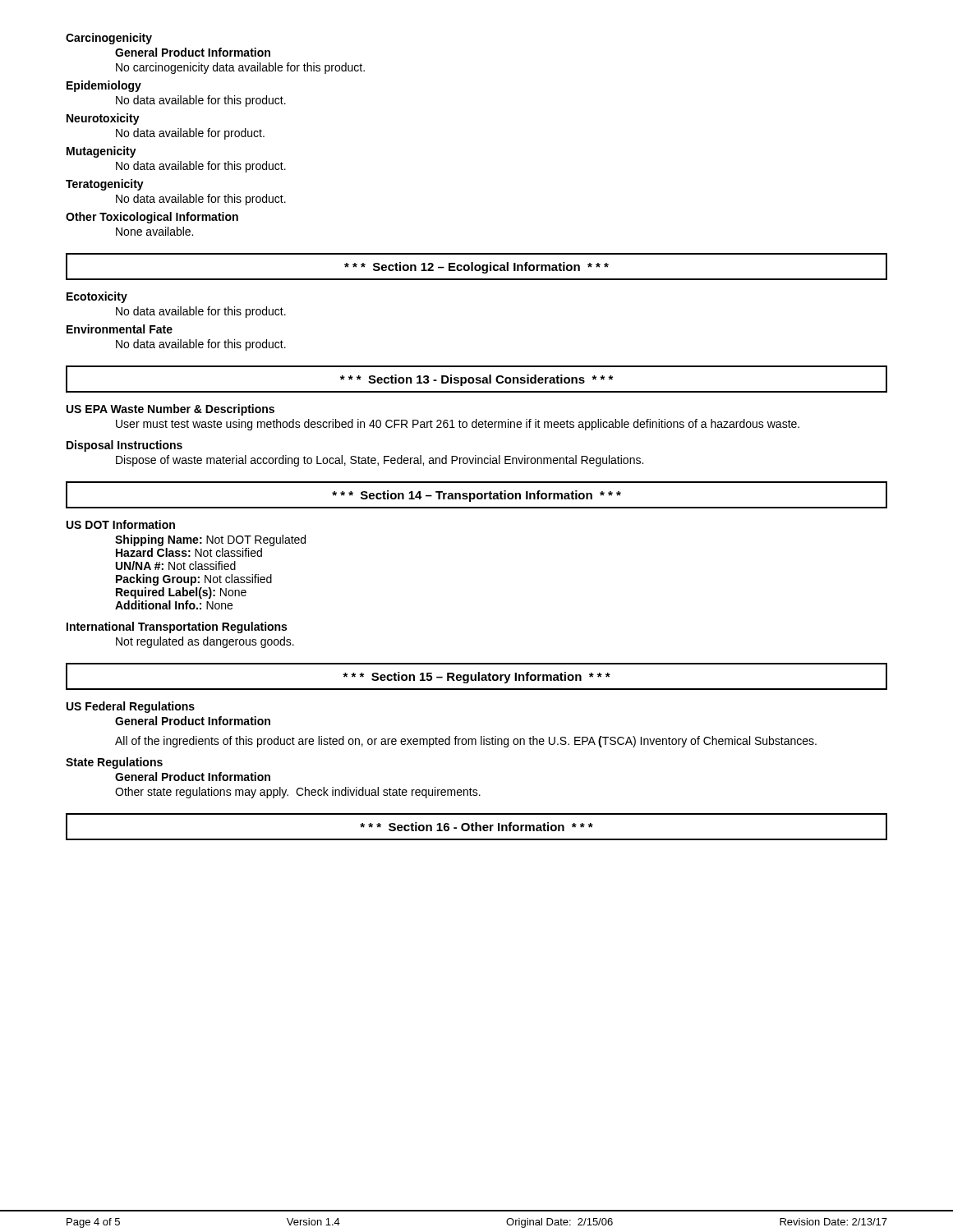Click on the section header containing "US Federal Regulations"
This screenshot has width=953, height=1232.
[x=130, y=706]
